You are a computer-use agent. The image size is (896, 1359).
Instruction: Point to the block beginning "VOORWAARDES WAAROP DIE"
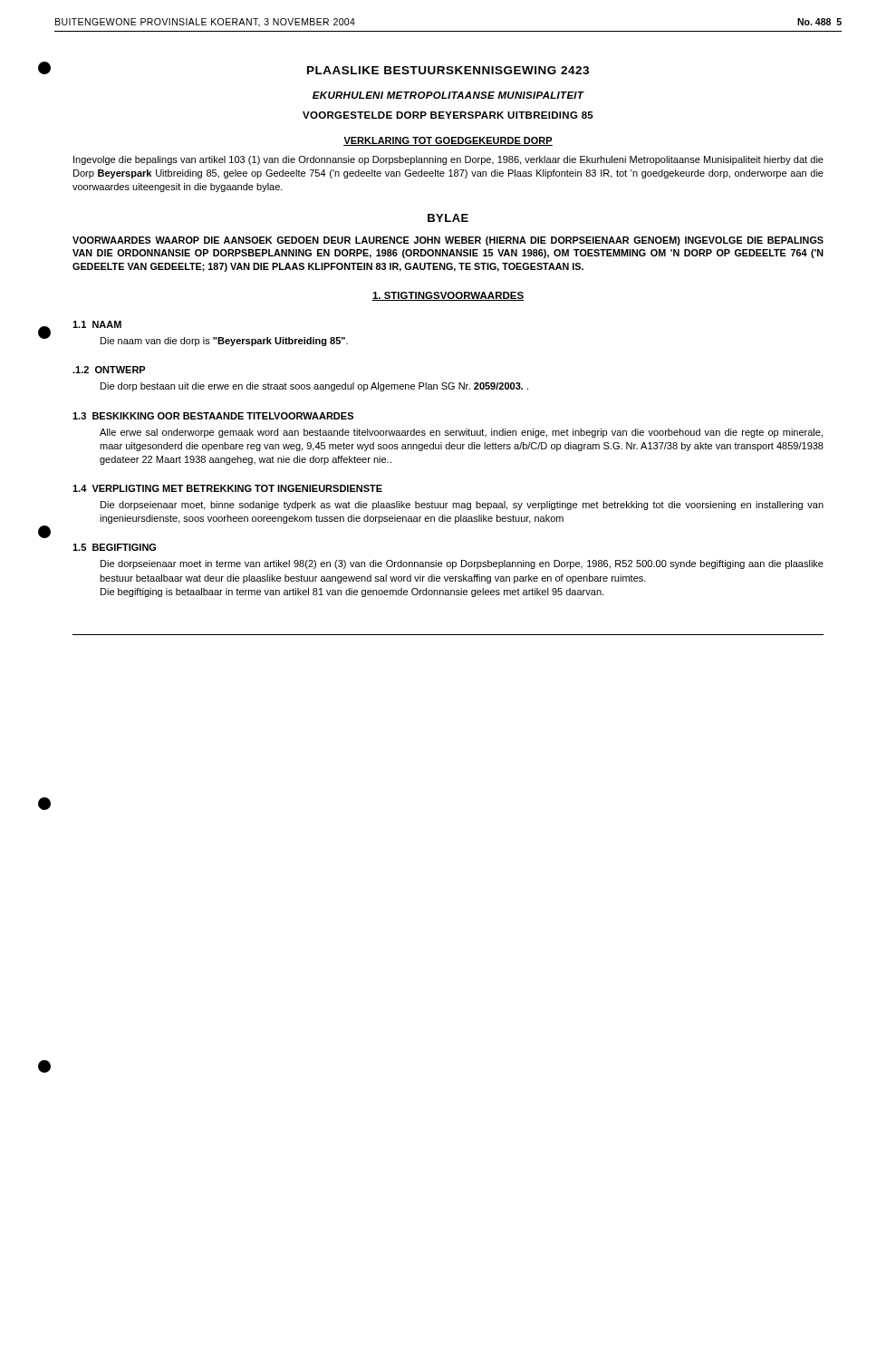click(448, 253)
